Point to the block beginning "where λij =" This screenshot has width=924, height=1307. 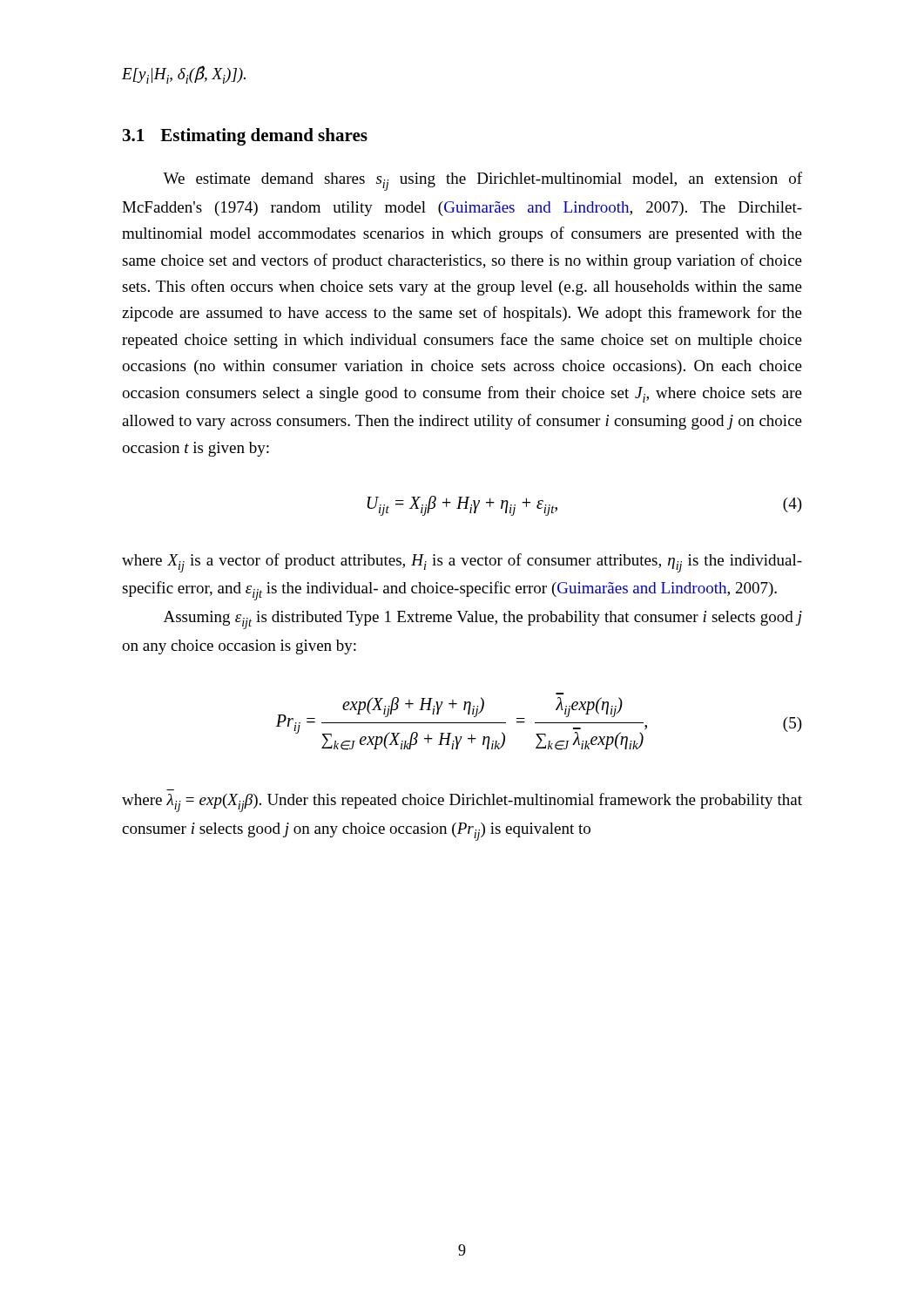pyautogui.click(x=462, y=816)
